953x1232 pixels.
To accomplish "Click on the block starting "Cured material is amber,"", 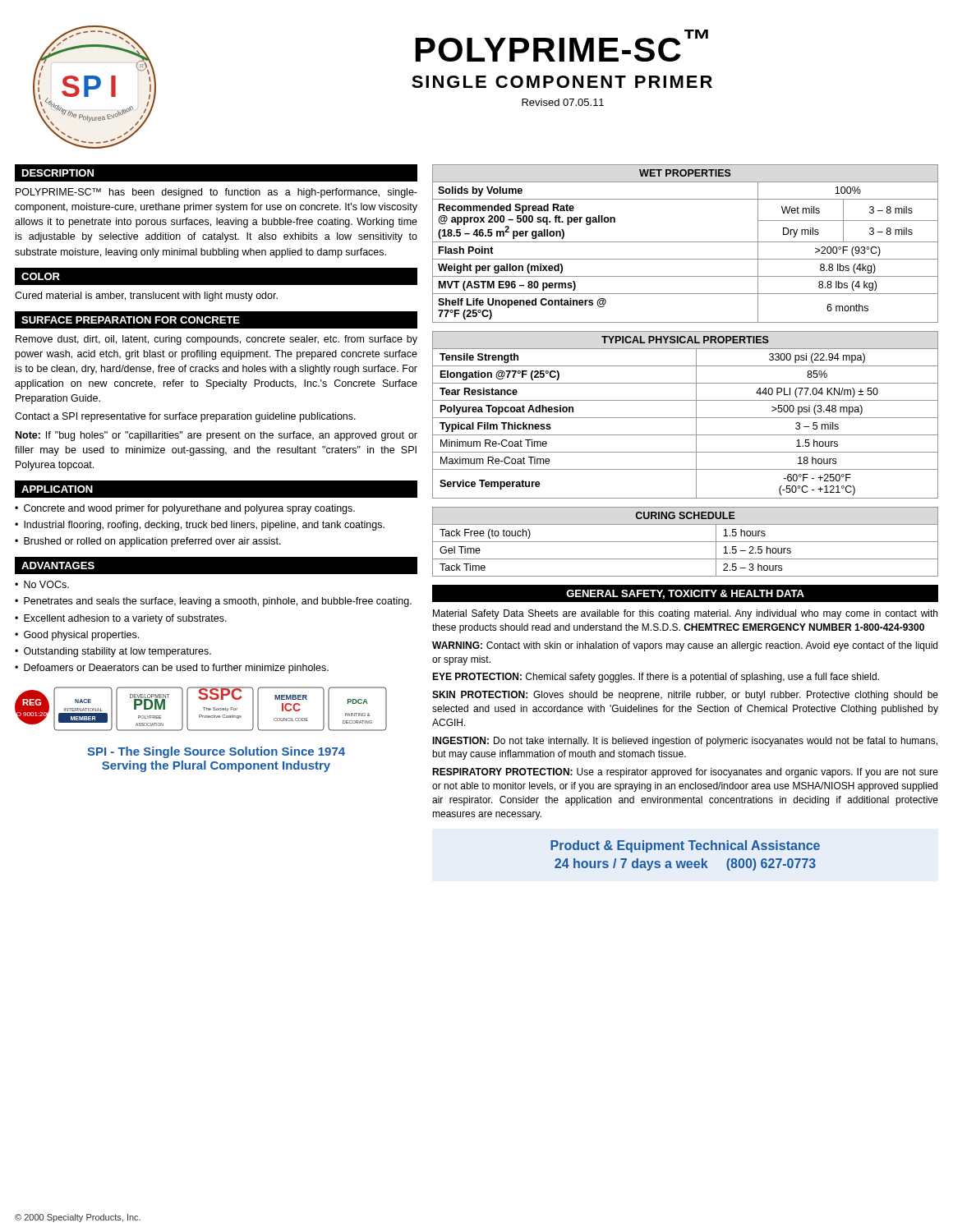I will pos(147,295).
